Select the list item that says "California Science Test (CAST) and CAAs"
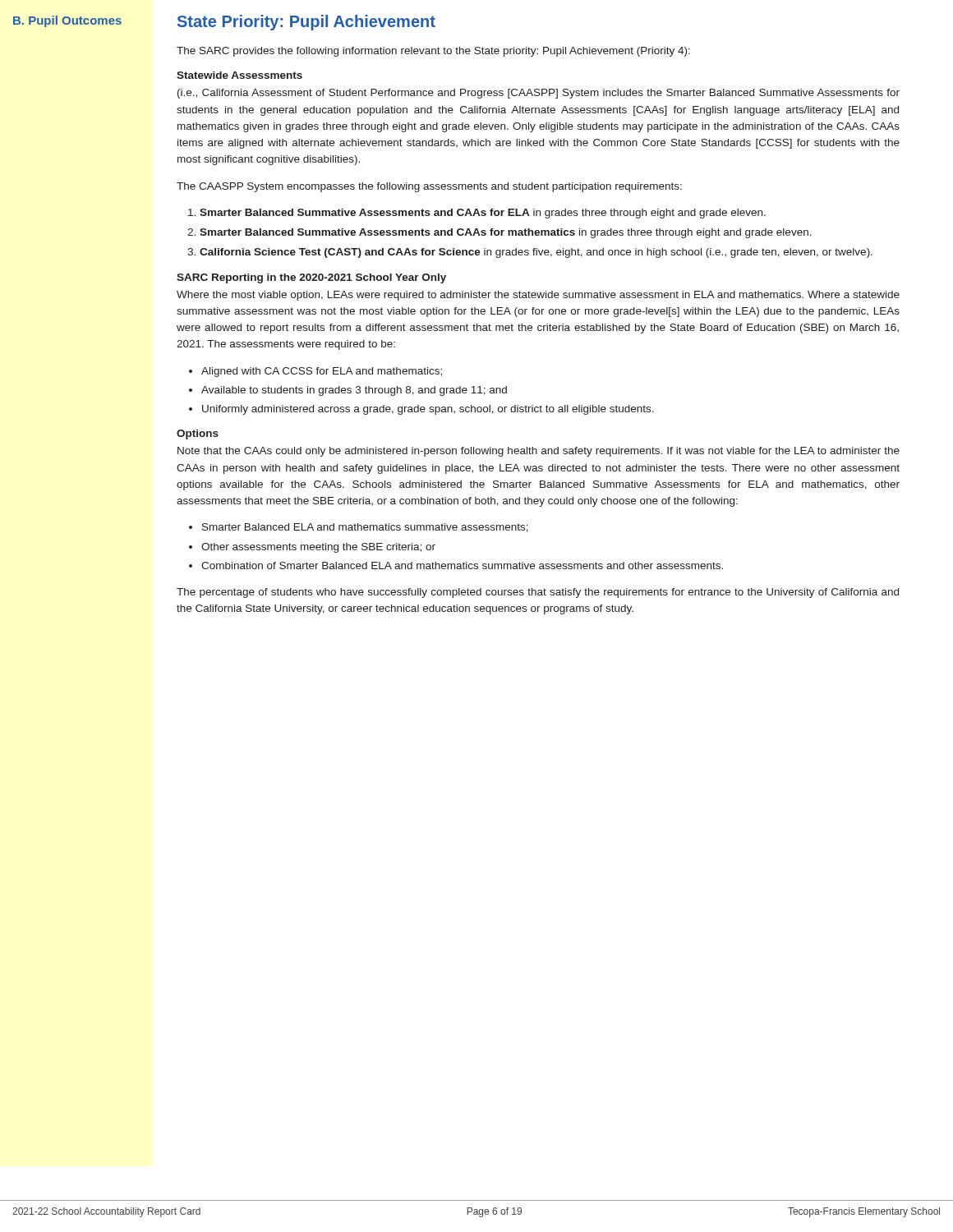The width and height of the screenshot is (953, 1232). (550, 252)
